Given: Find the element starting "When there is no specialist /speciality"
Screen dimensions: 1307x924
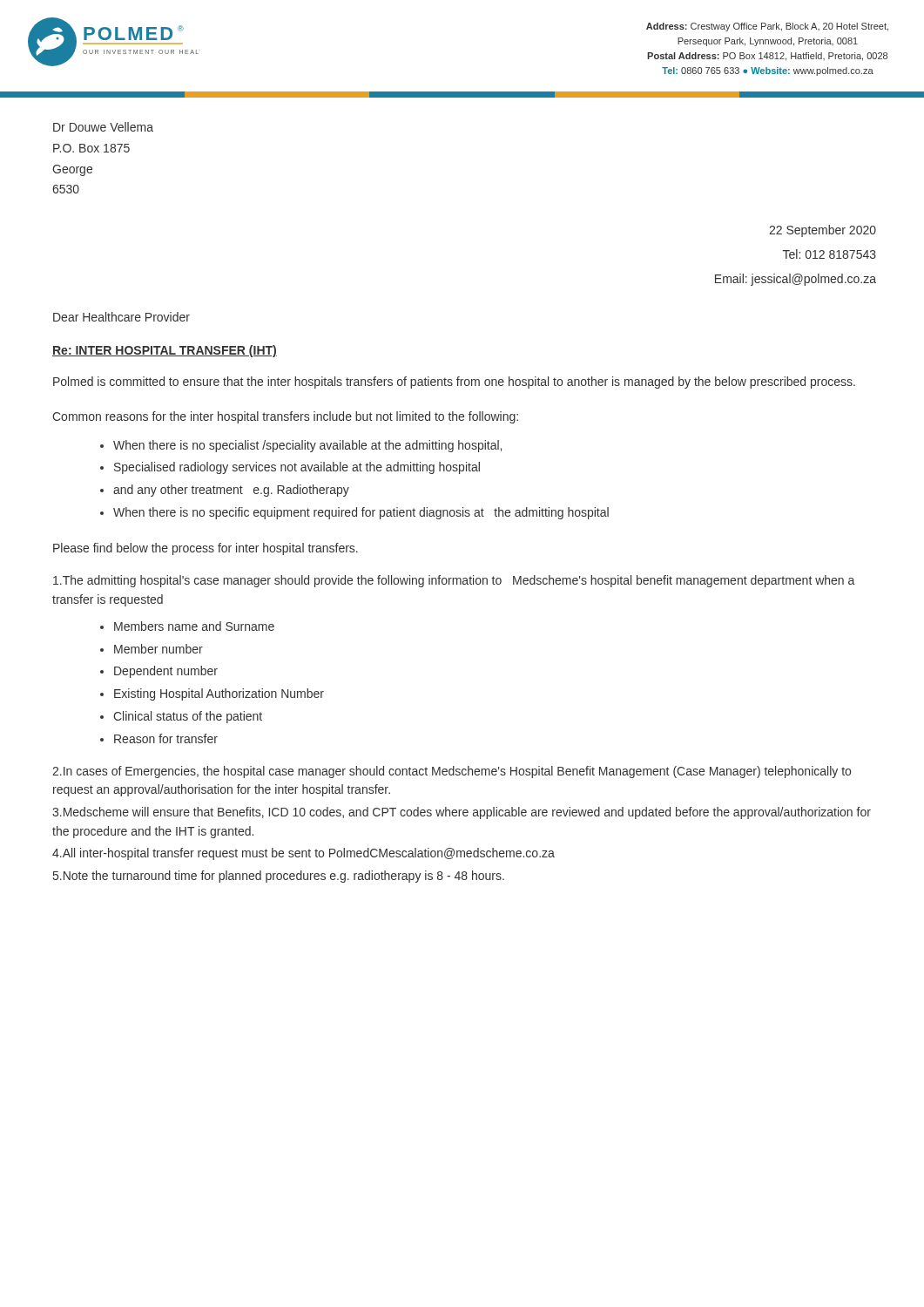Looking at the screenshot, I should (308, 445).
